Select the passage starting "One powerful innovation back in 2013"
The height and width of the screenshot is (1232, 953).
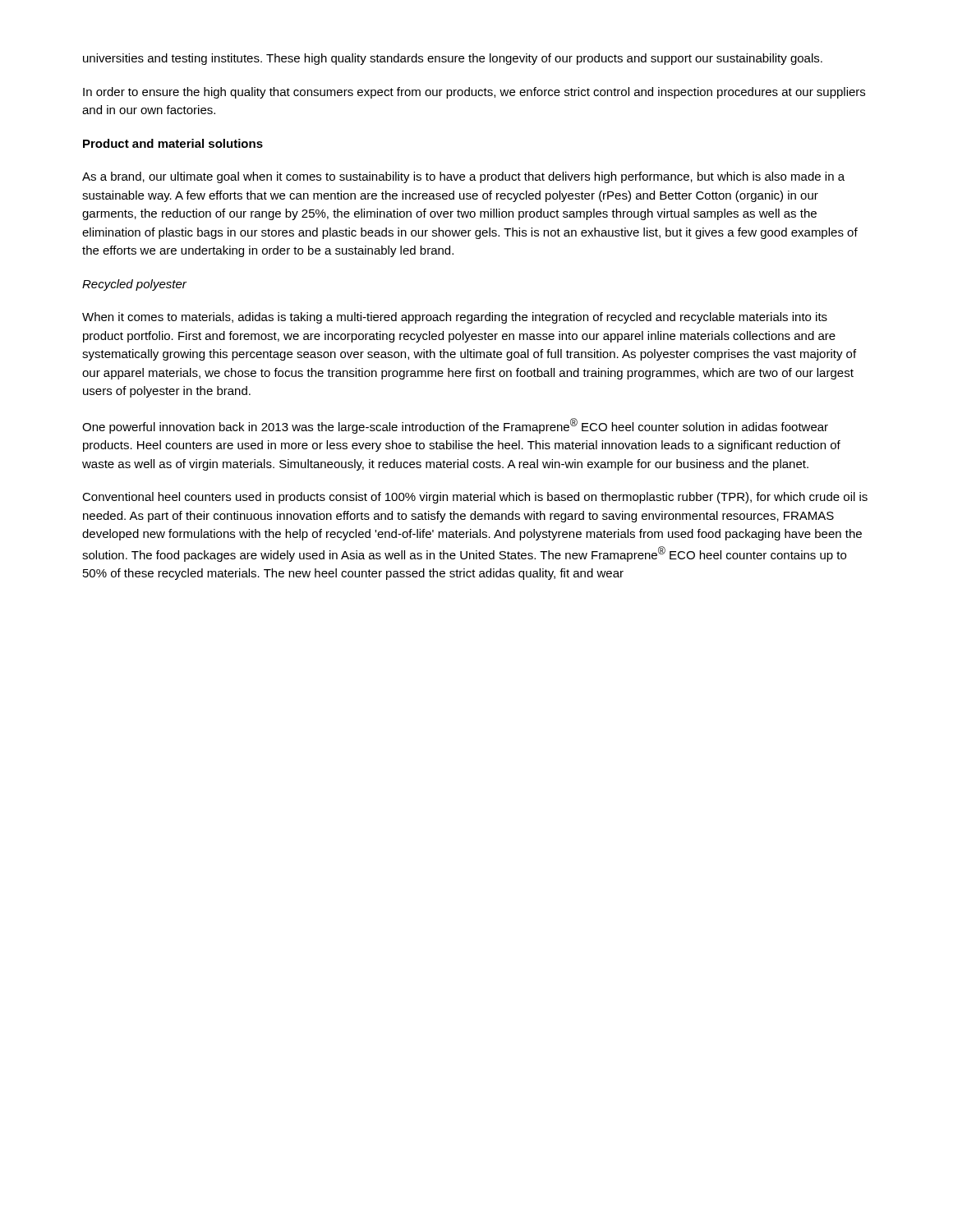[x=461, y=444]
